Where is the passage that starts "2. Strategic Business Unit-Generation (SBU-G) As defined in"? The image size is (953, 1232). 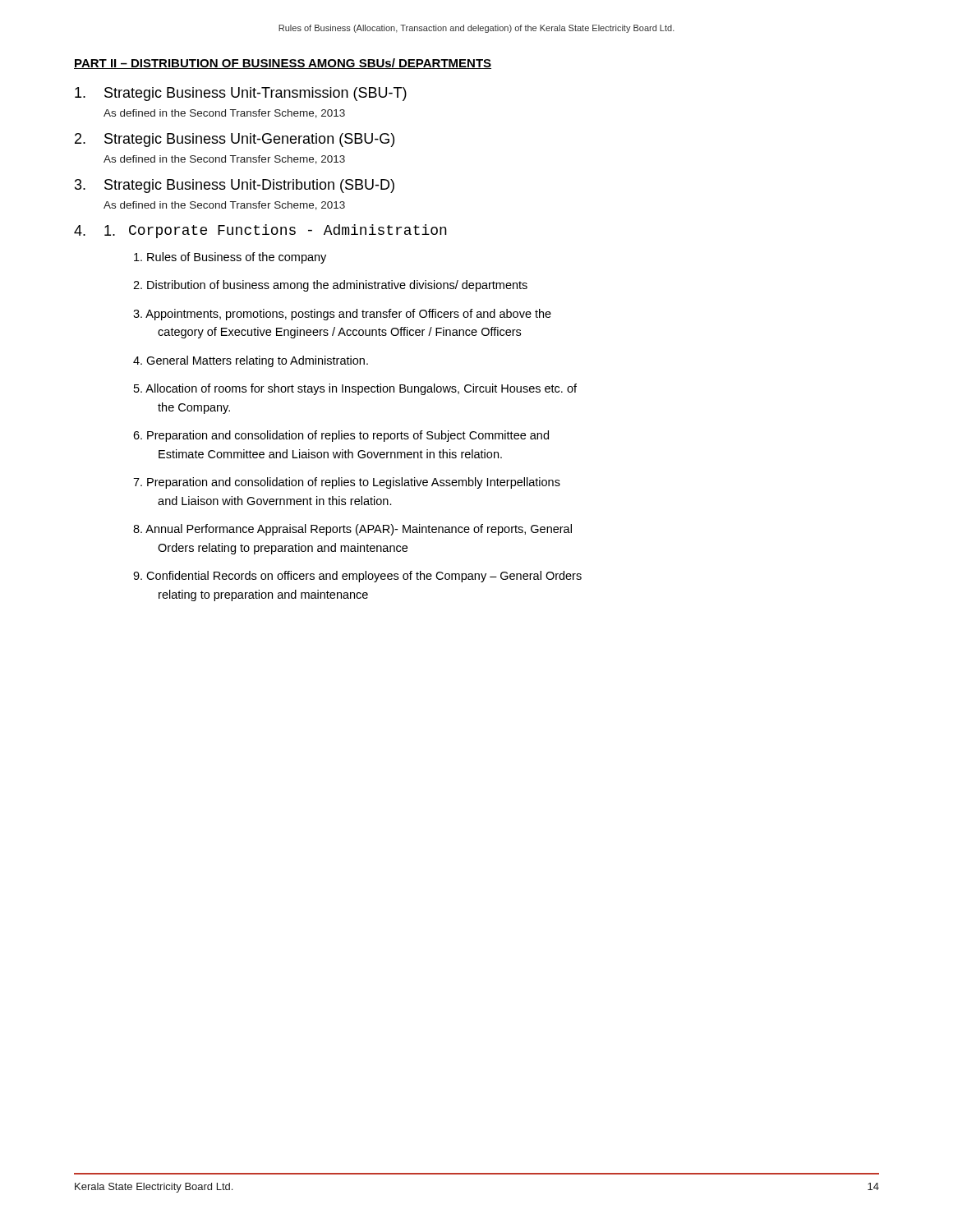click(235, 140)
